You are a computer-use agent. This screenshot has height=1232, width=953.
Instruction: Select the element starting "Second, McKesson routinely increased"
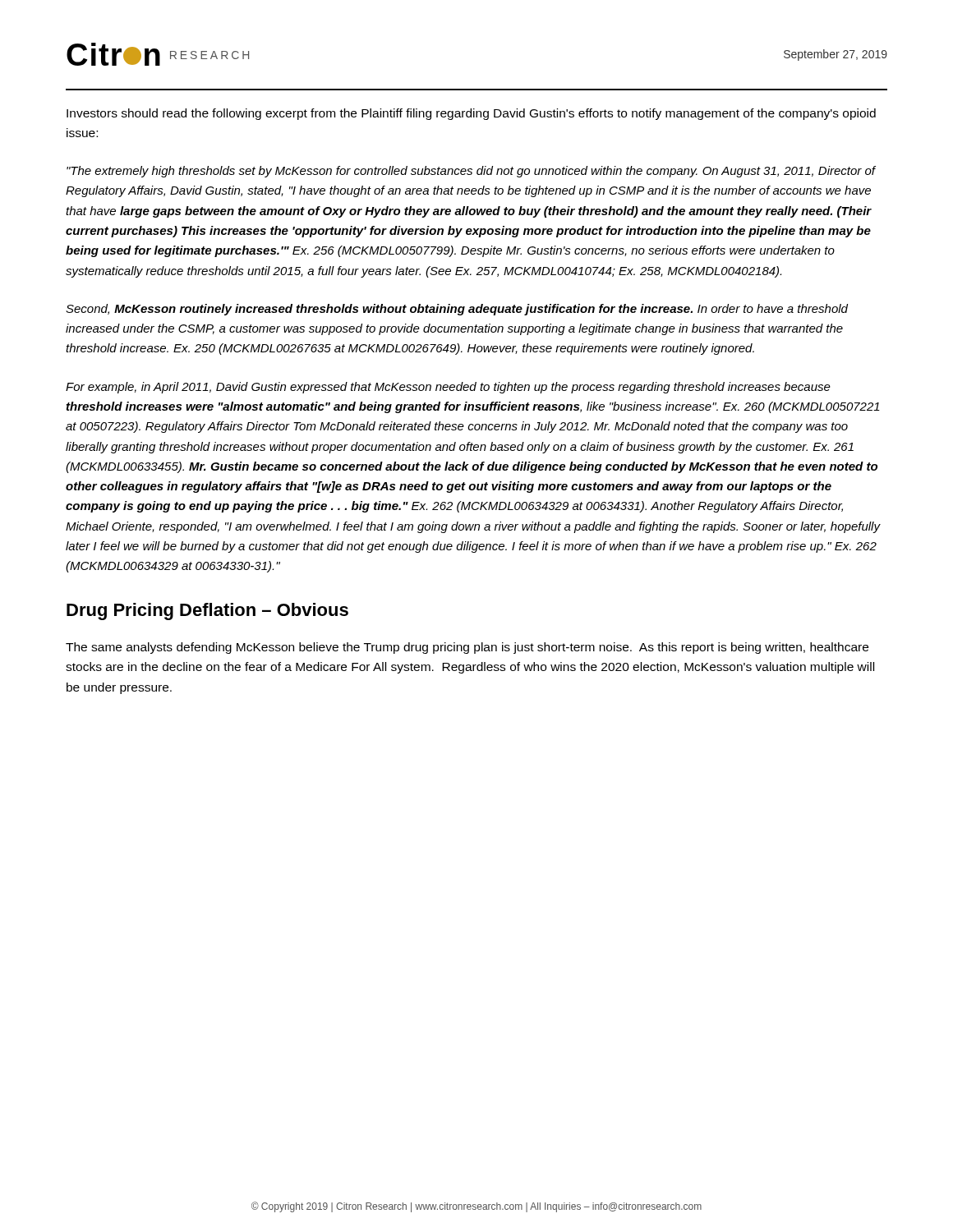click(457, 328)
